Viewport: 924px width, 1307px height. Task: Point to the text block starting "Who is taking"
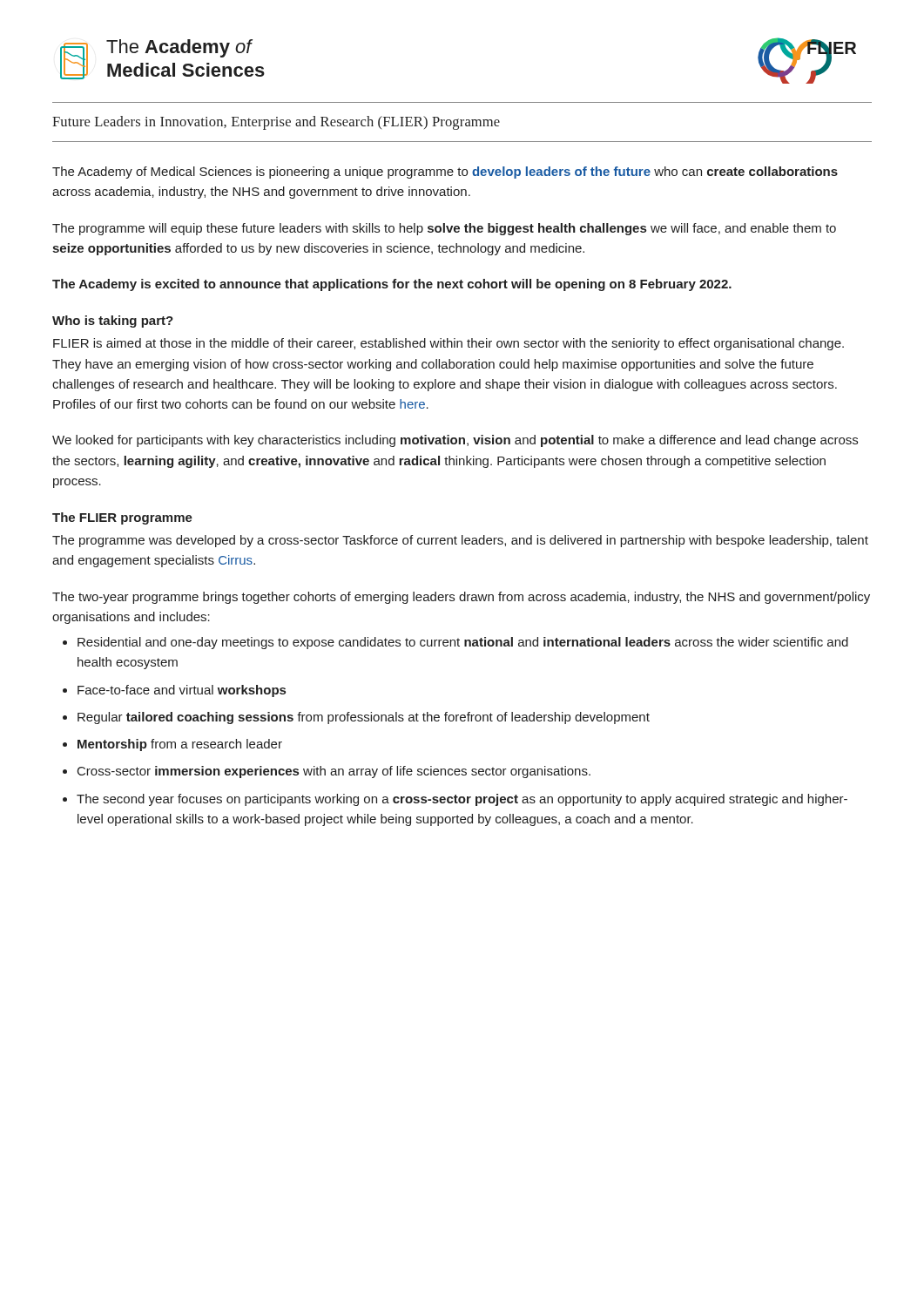click(x=113, y=320)
